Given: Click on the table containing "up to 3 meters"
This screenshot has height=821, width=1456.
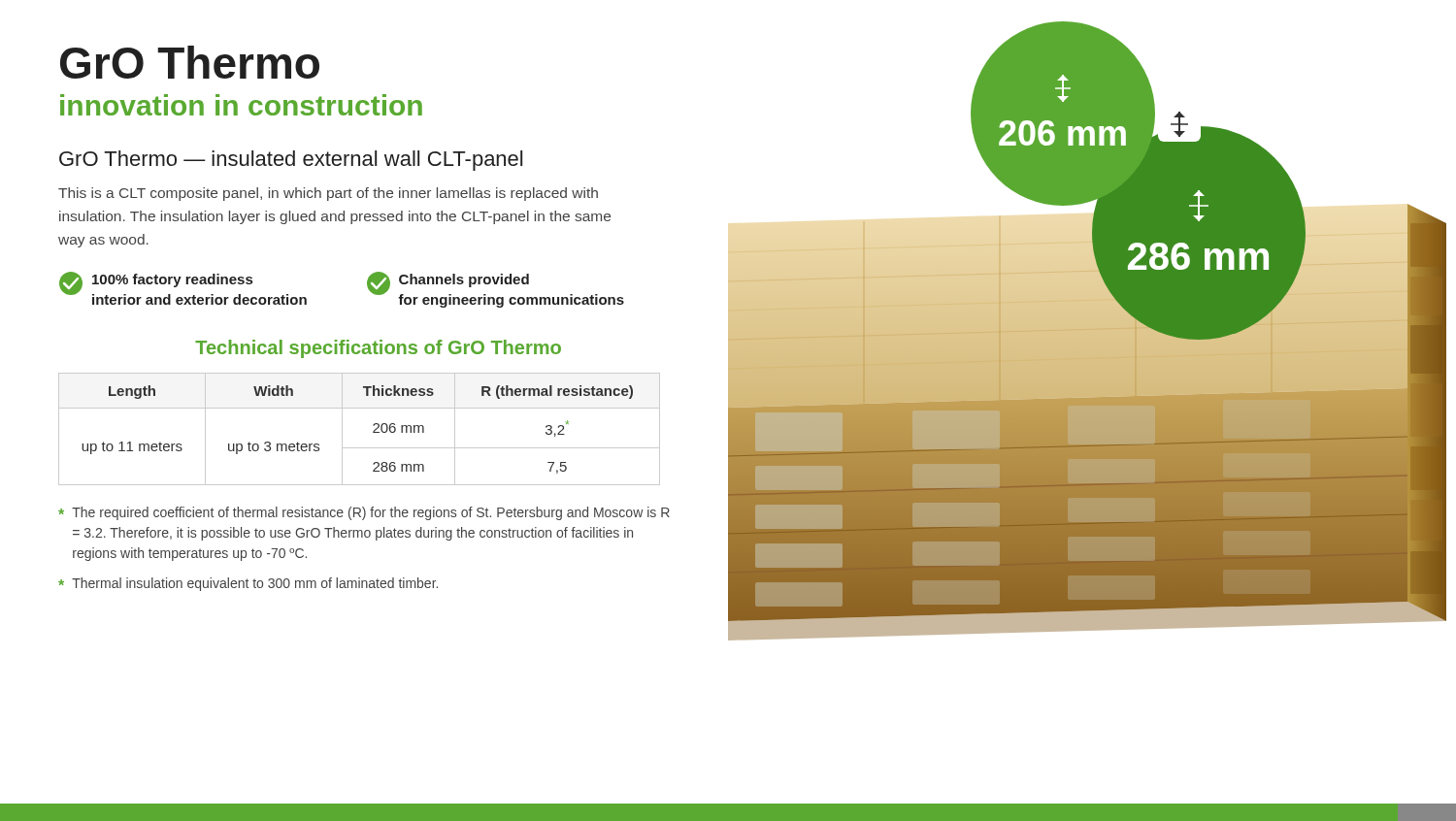Looking at the screenshot, I should point(379,429).
